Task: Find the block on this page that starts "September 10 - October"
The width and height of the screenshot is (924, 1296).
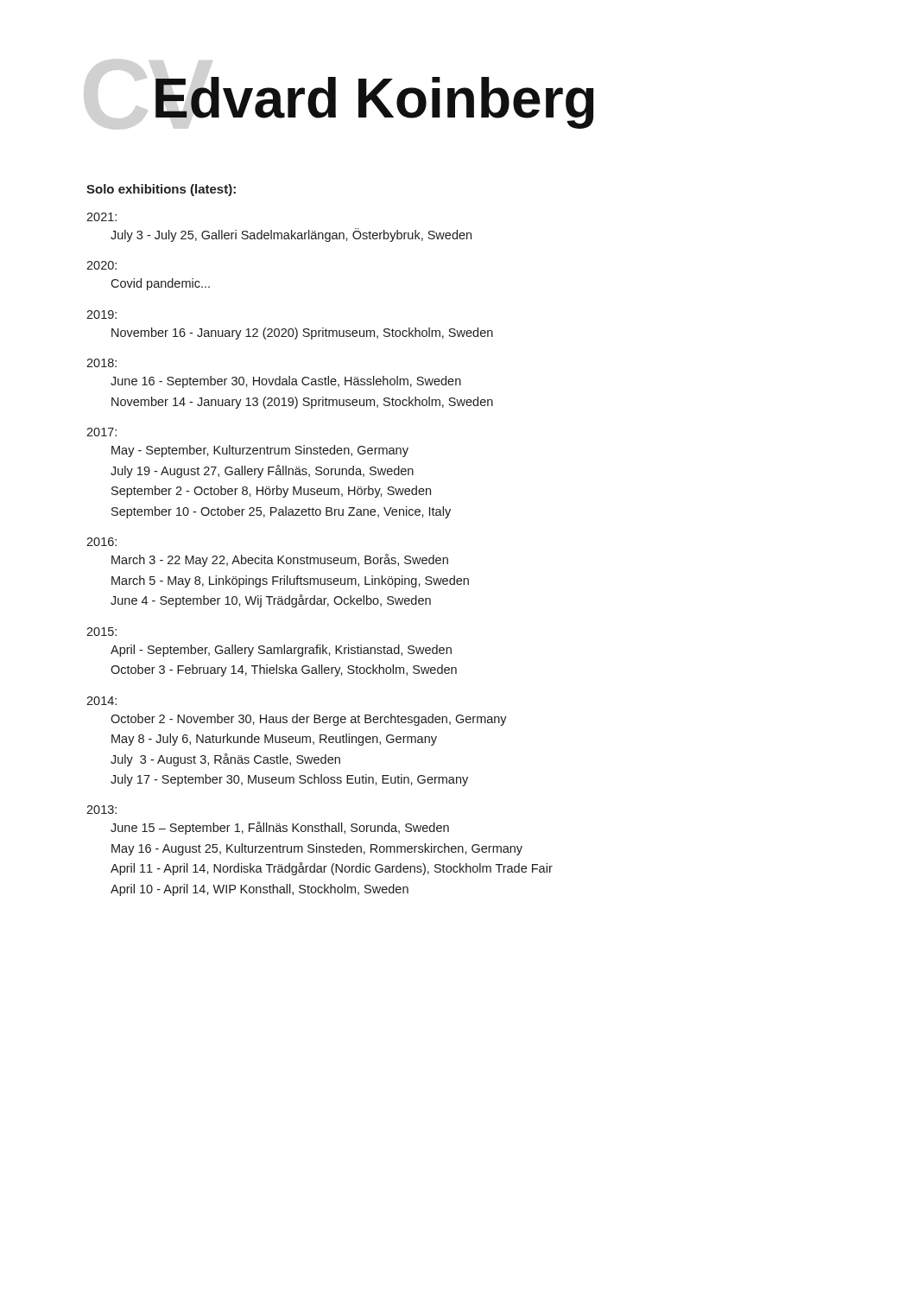Action: coord(281,511)
